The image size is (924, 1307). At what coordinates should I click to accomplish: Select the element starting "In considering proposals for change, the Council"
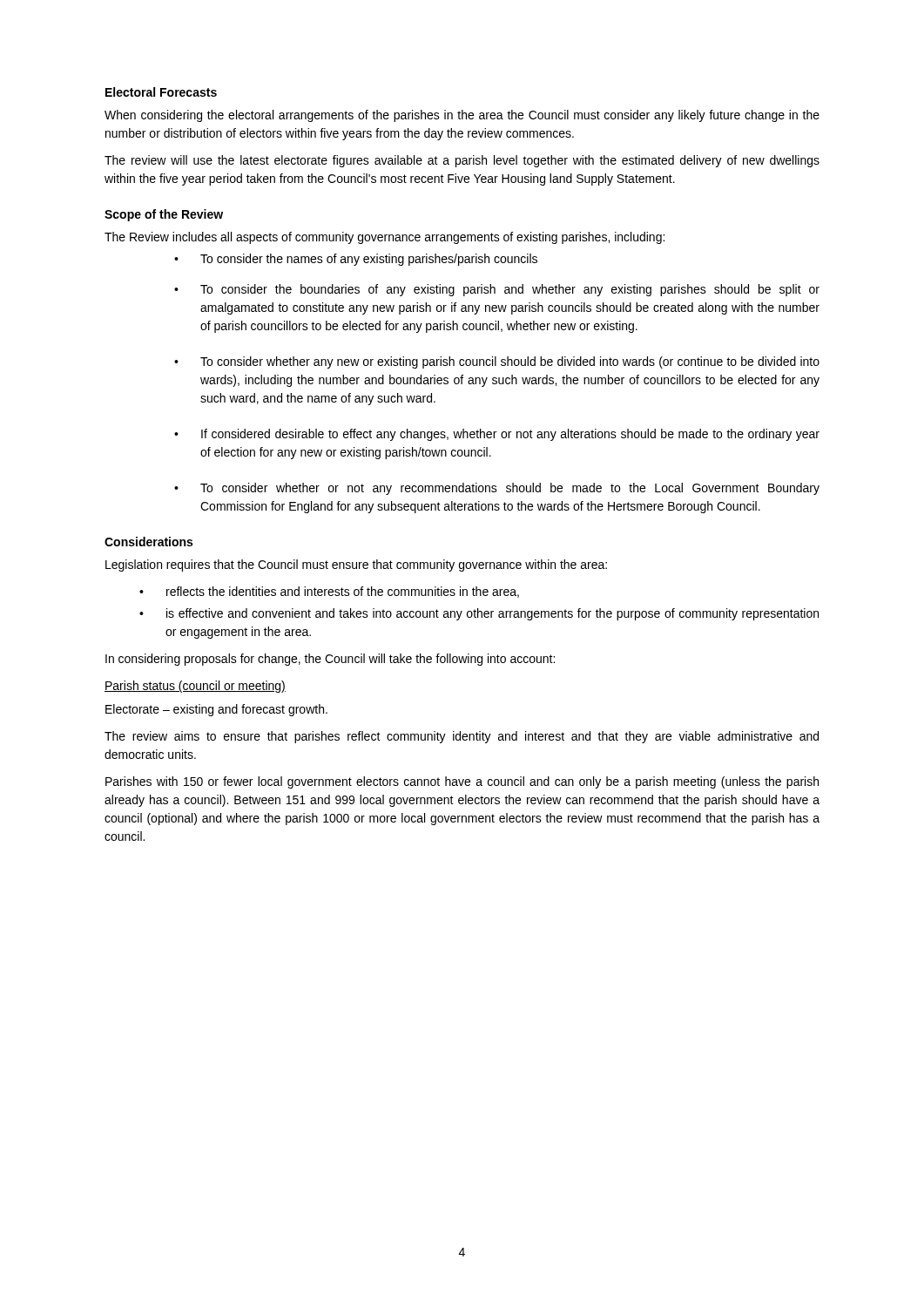click(x=330, y=659)
